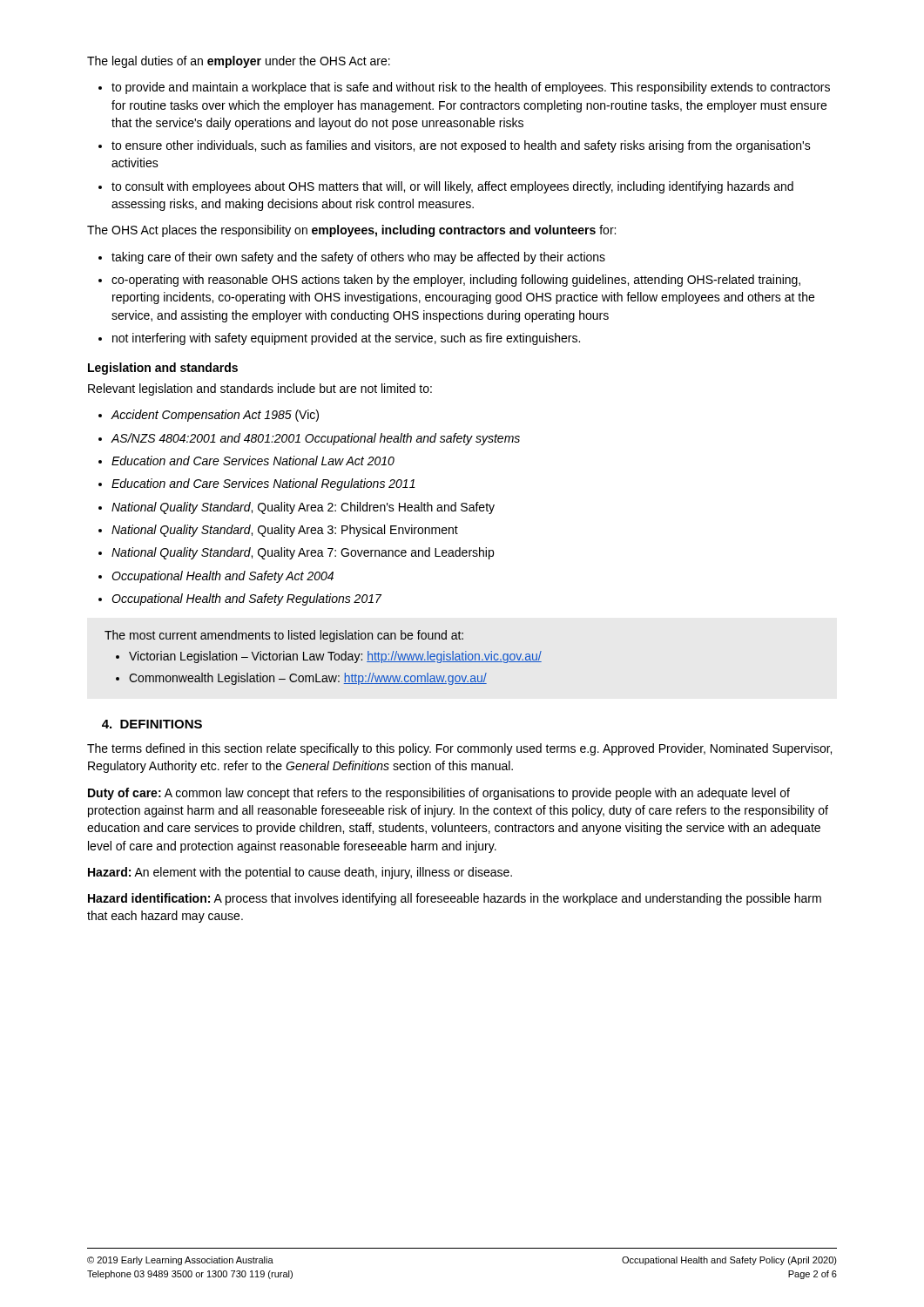Select the text block that says "The terms defined in this"

click(x=460, y=757)
